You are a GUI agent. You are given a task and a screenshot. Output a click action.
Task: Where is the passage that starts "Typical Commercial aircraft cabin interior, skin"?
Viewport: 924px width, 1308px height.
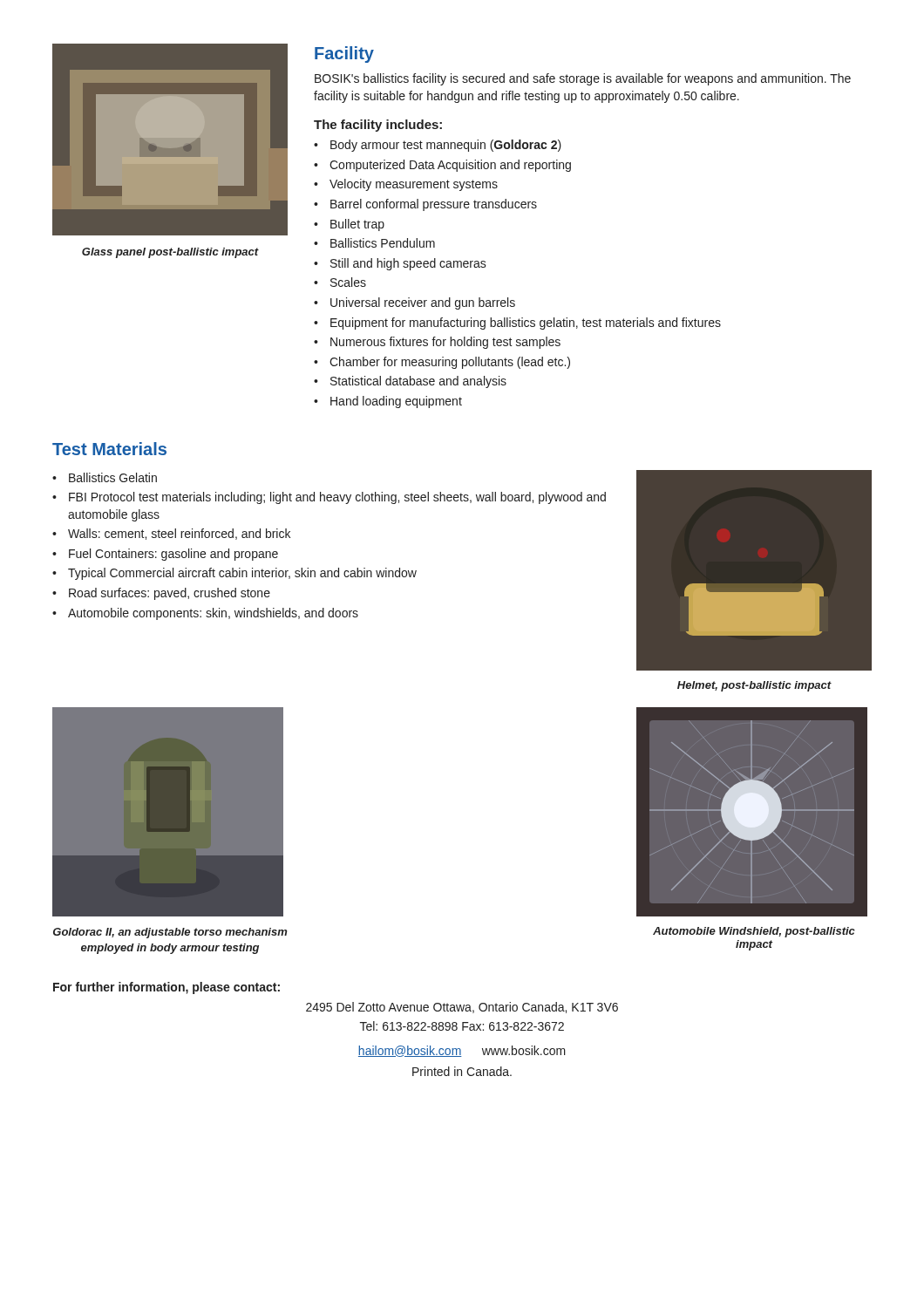[242, 573]
